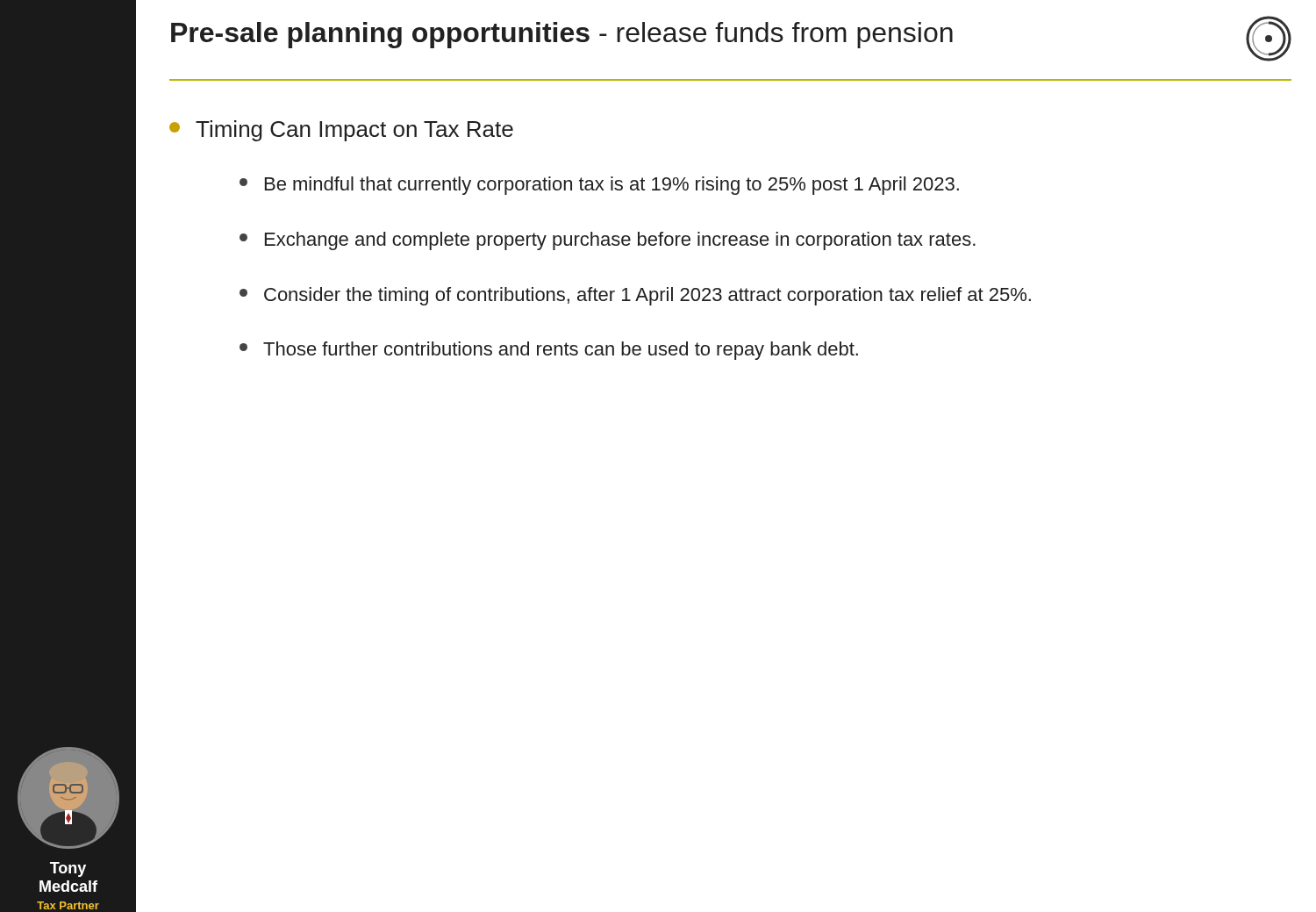Locate the list item that says "Exchange and complete property"
This screenshot has height=912, width=1316.
tap(608, 240)
